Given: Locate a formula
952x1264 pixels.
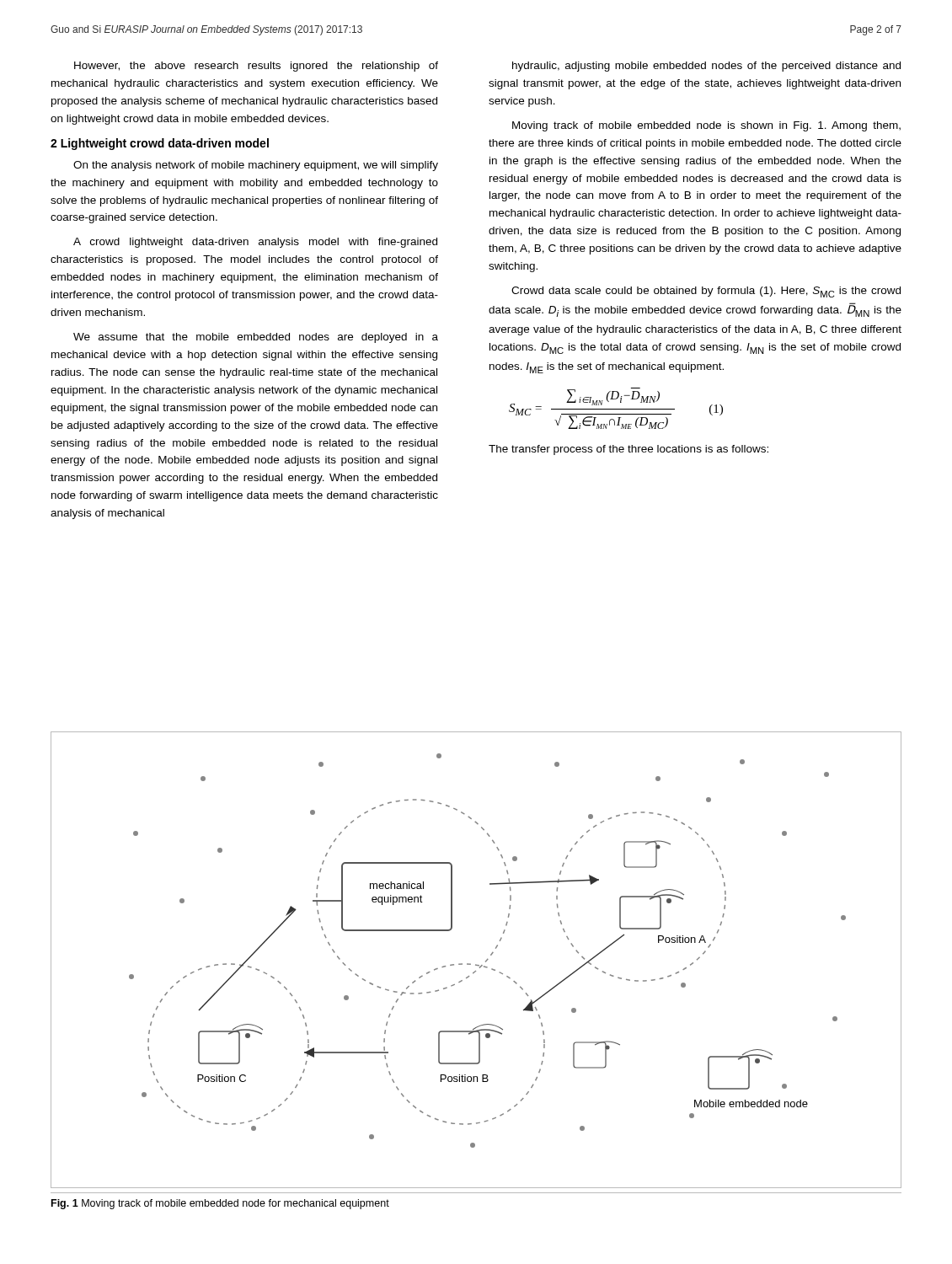Looking at the screenshot, I should (x=703, y=410).
